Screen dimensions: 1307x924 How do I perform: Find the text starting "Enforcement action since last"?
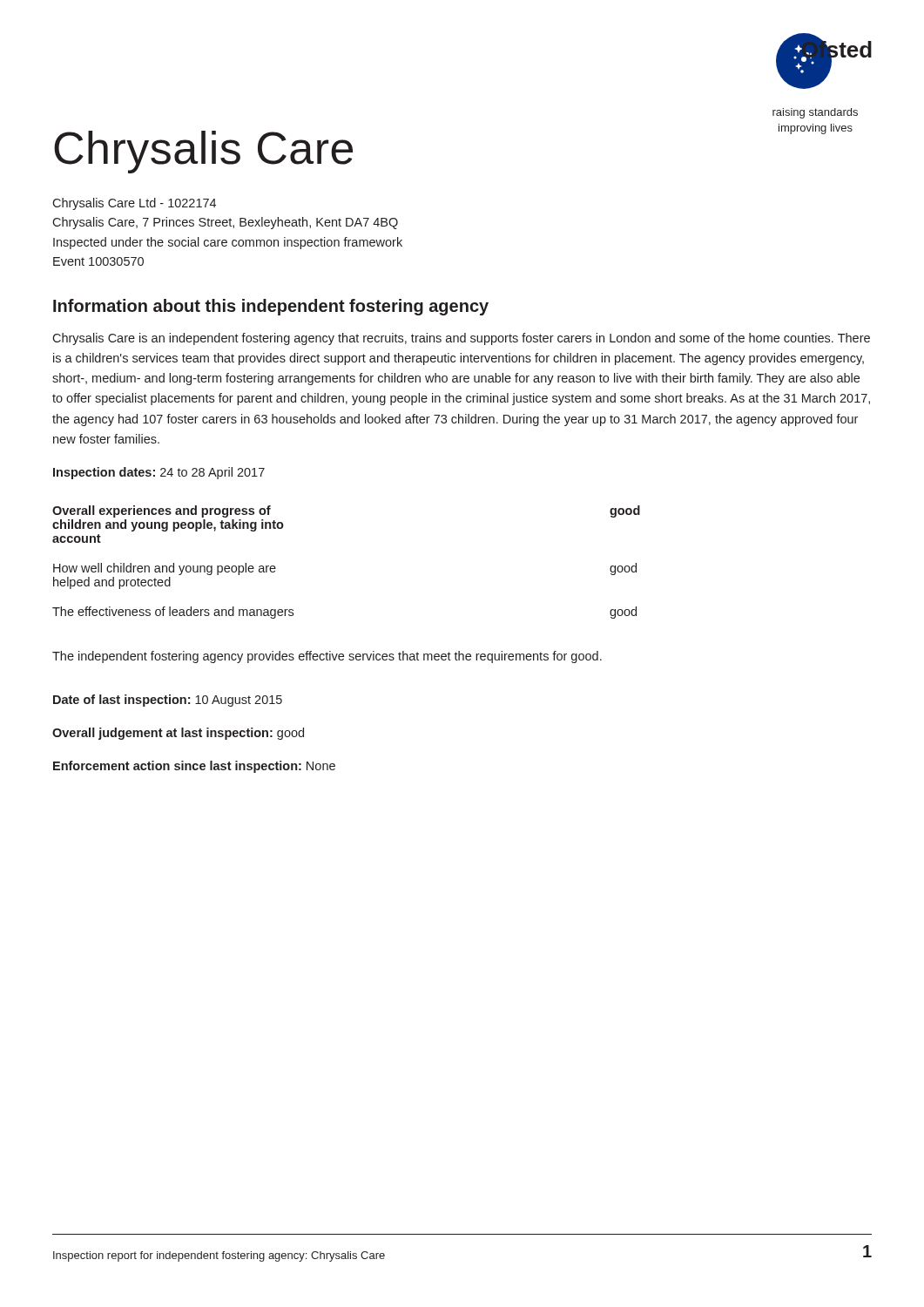194,766
